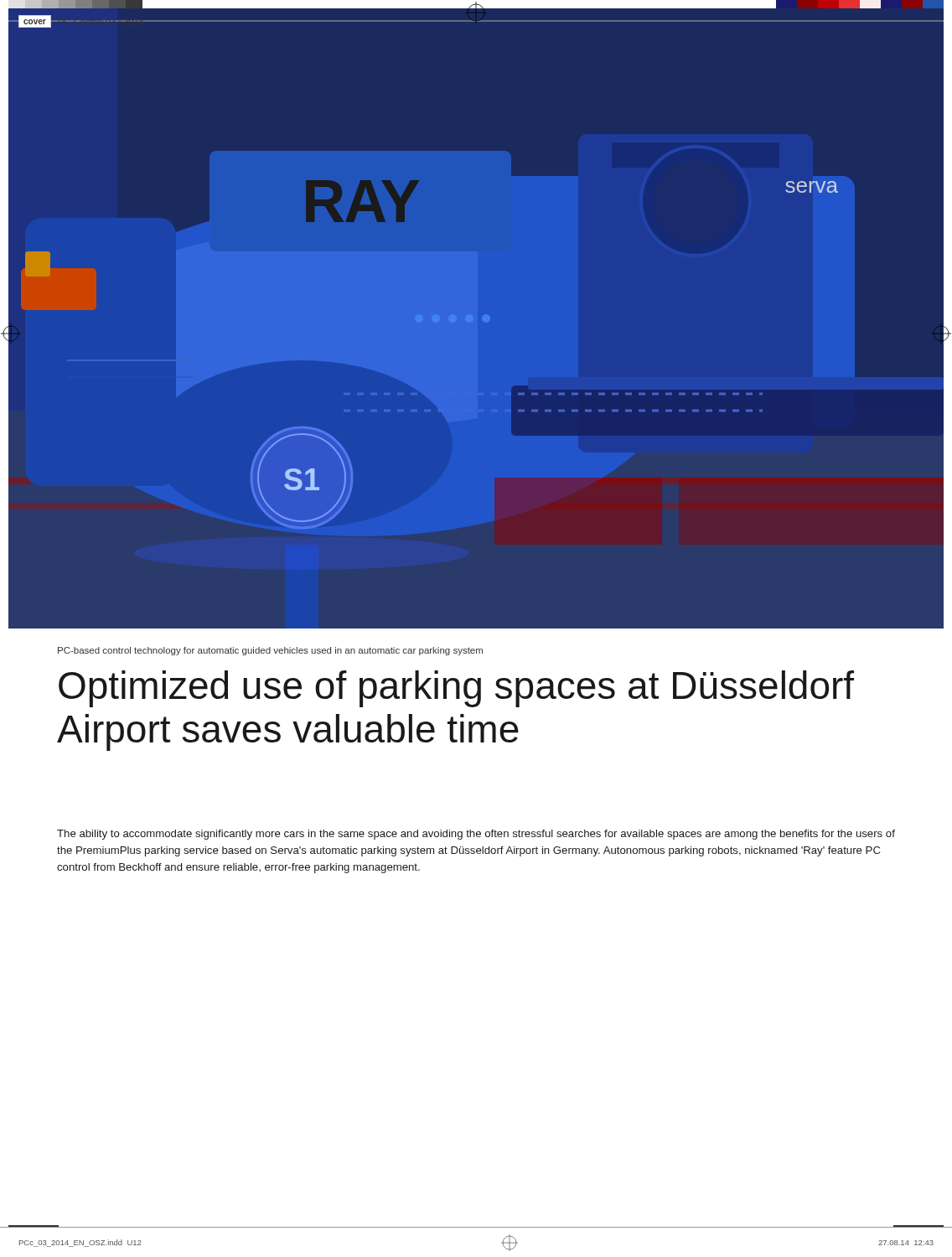Locate the text block that says "The ability to accommodate"
Image resolution: width=952 pixels, height=1257 pixels.
pyautogui.click(x=476, y=850)
